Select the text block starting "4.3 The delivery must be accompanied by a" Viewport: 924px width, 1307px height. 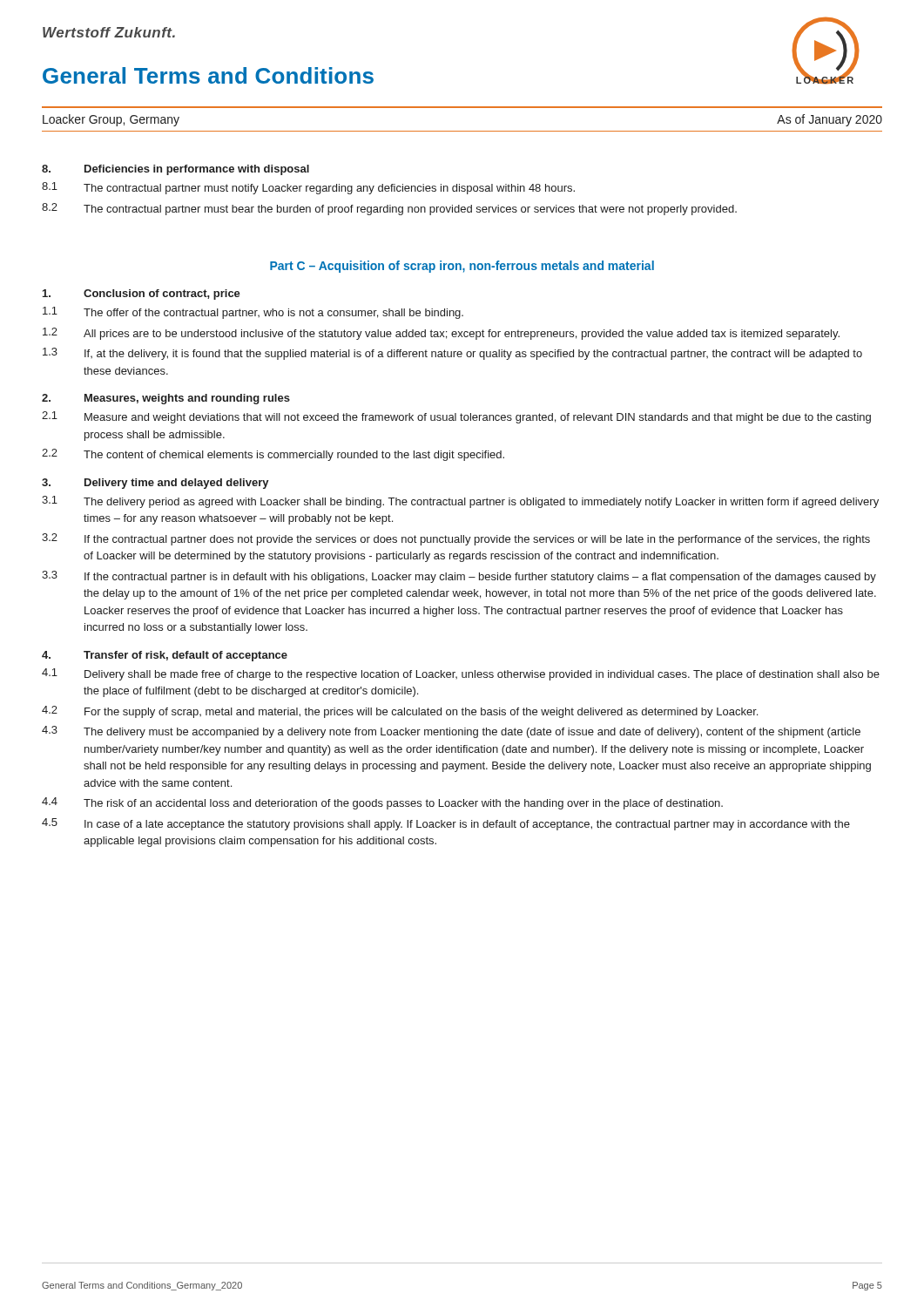click(x=462, y=757)
